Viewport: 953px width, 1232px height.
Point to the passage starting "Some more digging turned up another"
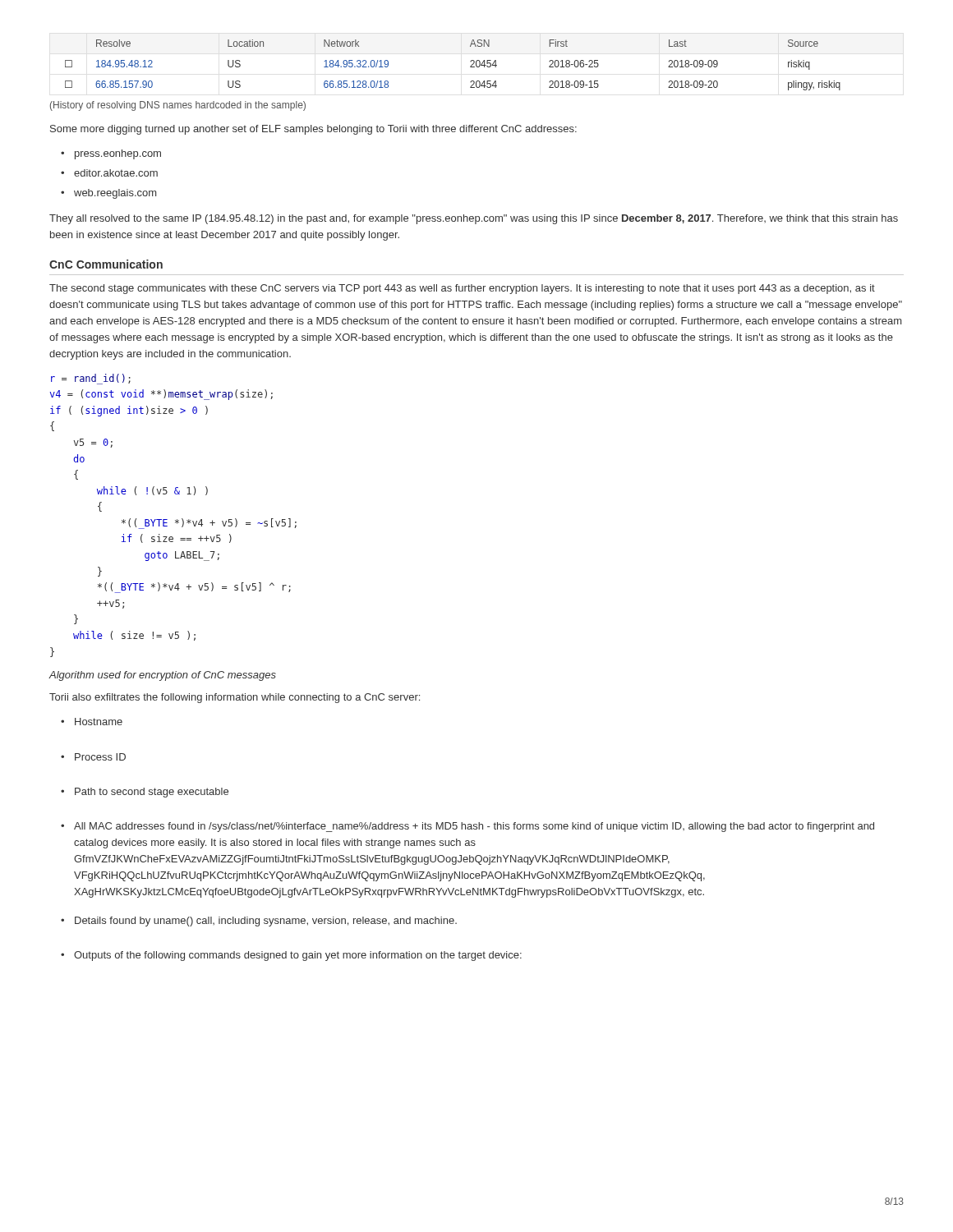313,128
